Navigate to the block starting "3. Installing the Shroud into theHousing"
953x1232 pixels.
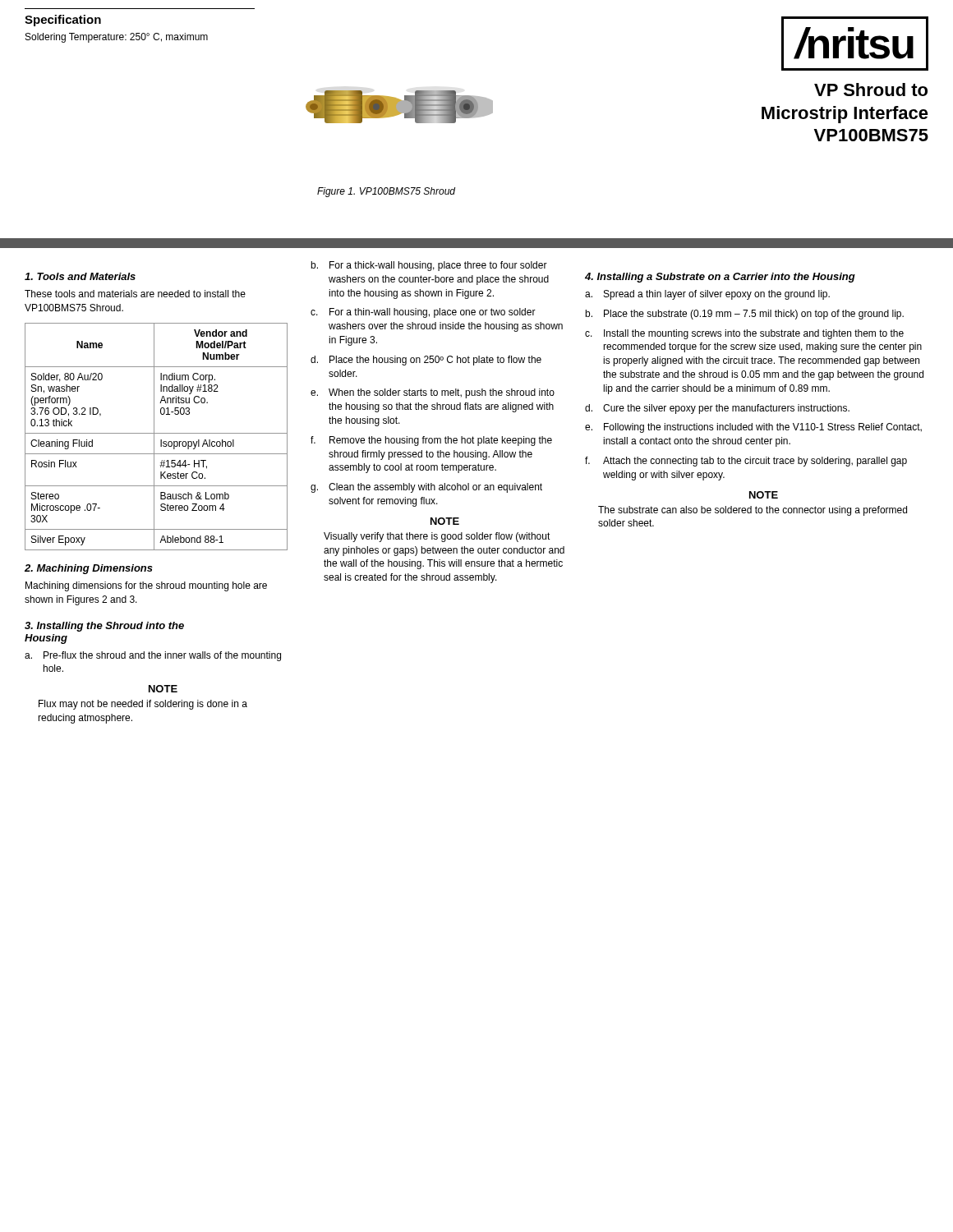[104, 631]
